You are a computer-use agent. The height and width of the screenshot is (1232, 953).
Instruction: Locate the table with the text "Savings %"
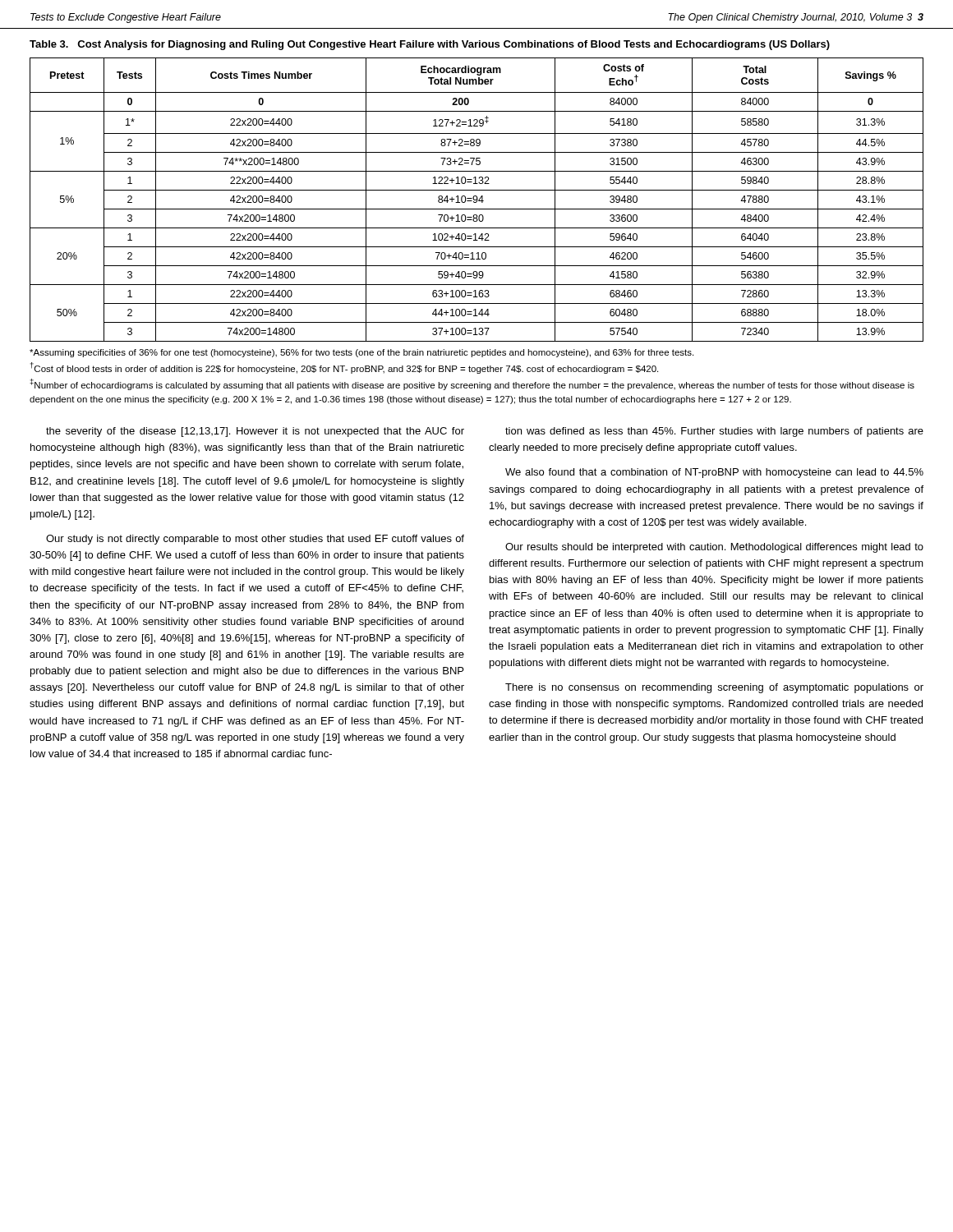pos(476,199)
